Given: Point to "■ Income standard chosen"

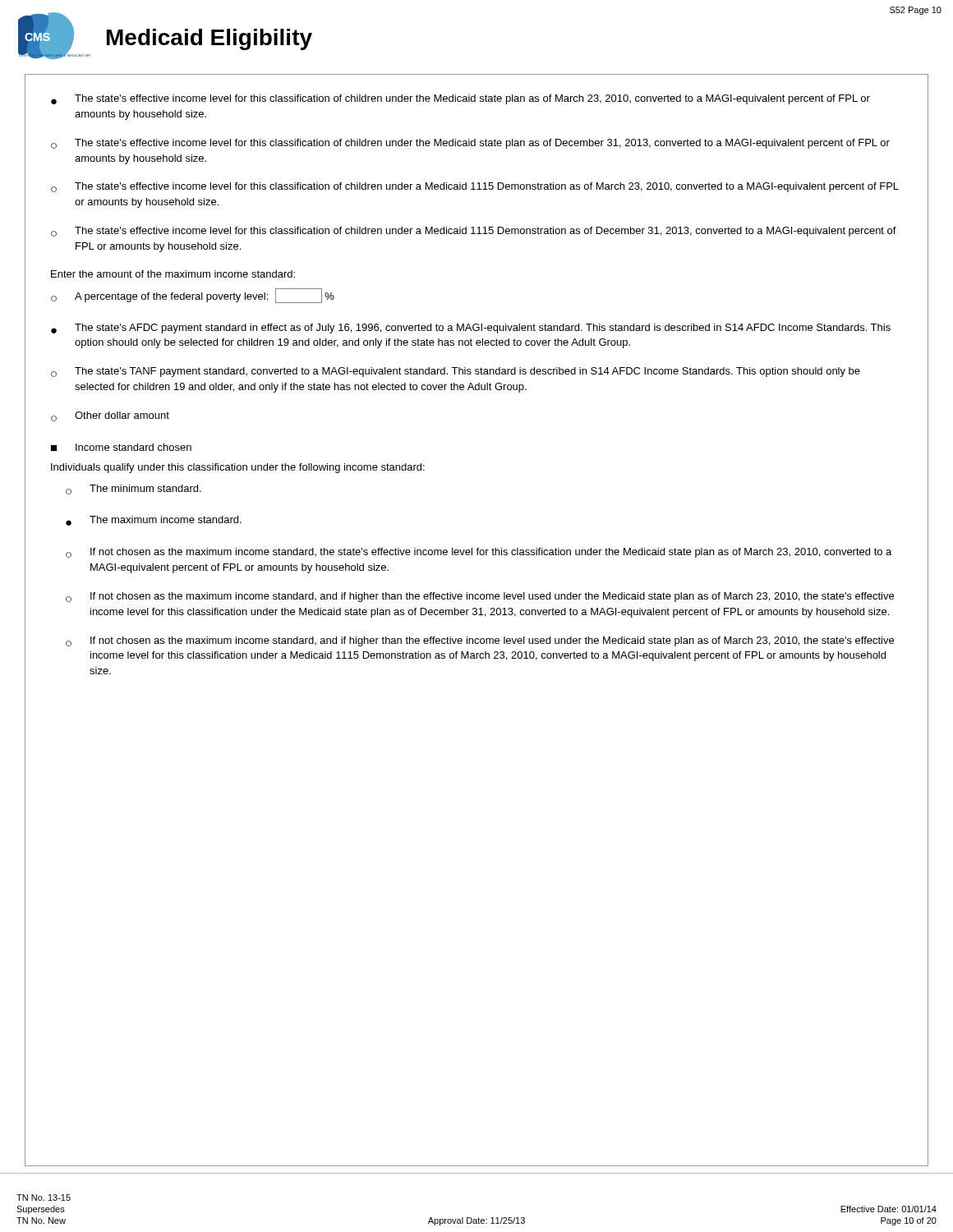Looking at the screenshot, I should pyautogui.click(x=121, y=447).
